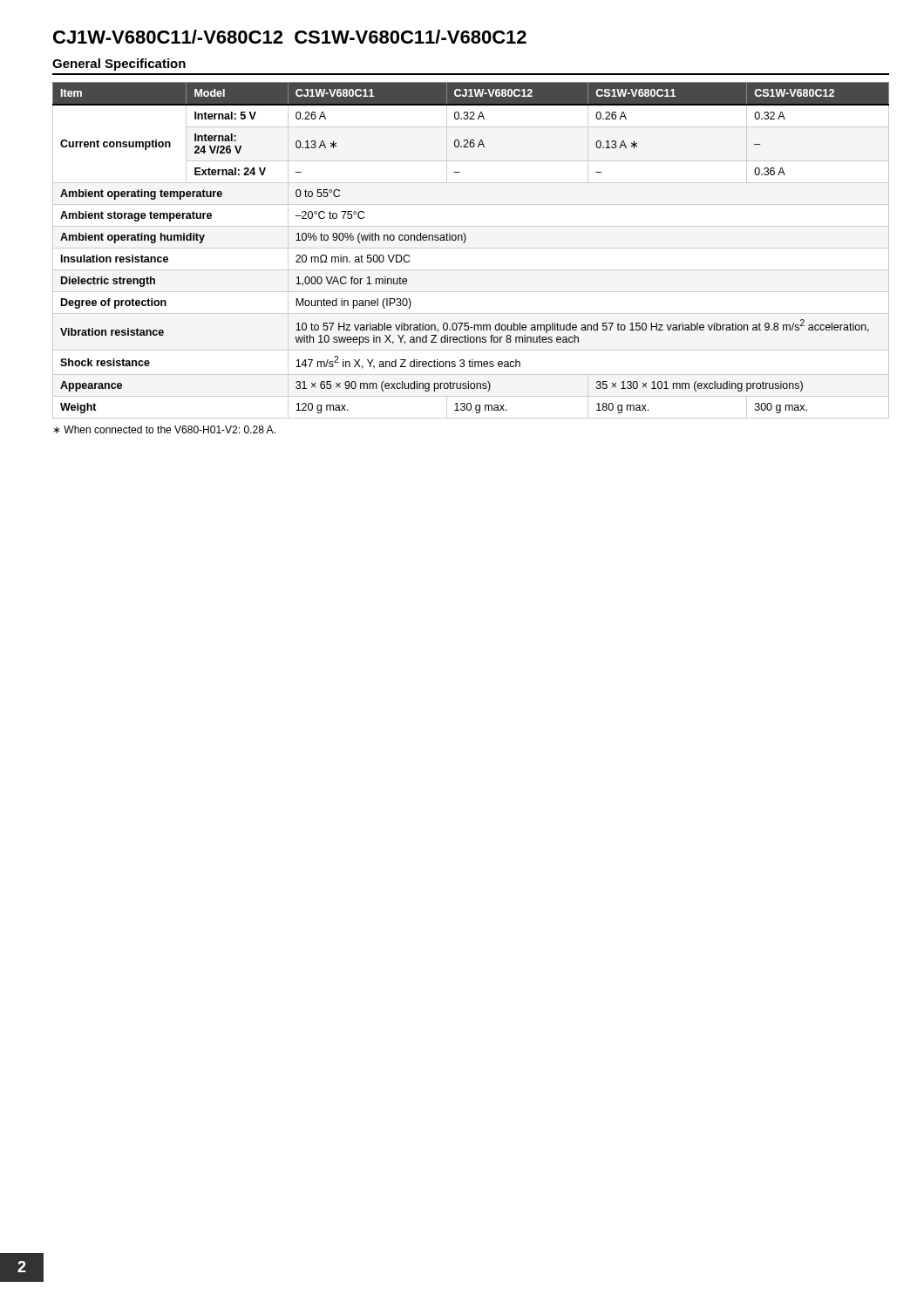Click on the passage starting "CJ1W-V680C11/-V680C12 CS1W-V680C11/-V680C12"

point(471,37)
